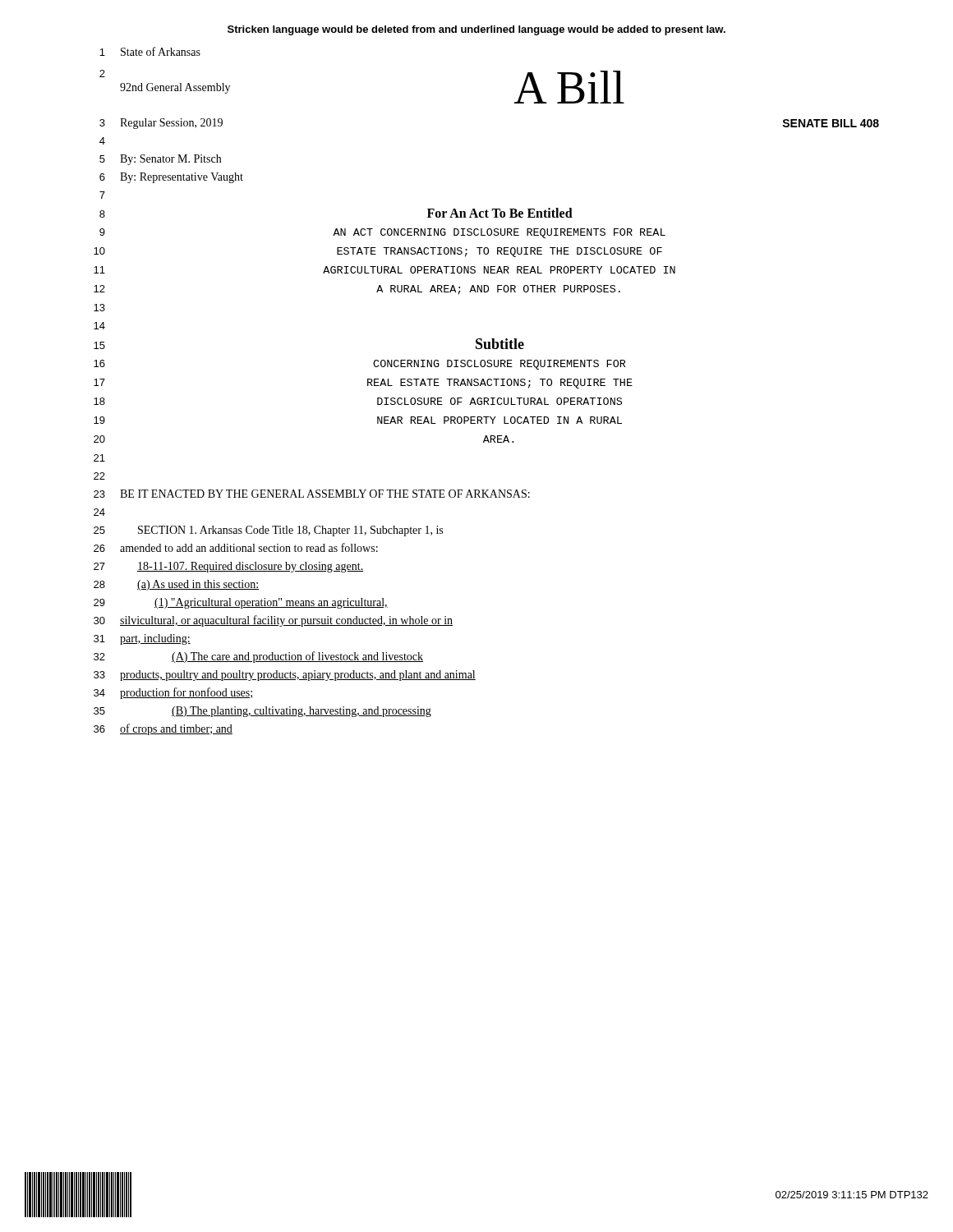Image resolution: width=953 pixels, height=1232 pixels.
Task: Point to the passage starting "8 For An Act To Be Entitled"
Action: (476, 214)
